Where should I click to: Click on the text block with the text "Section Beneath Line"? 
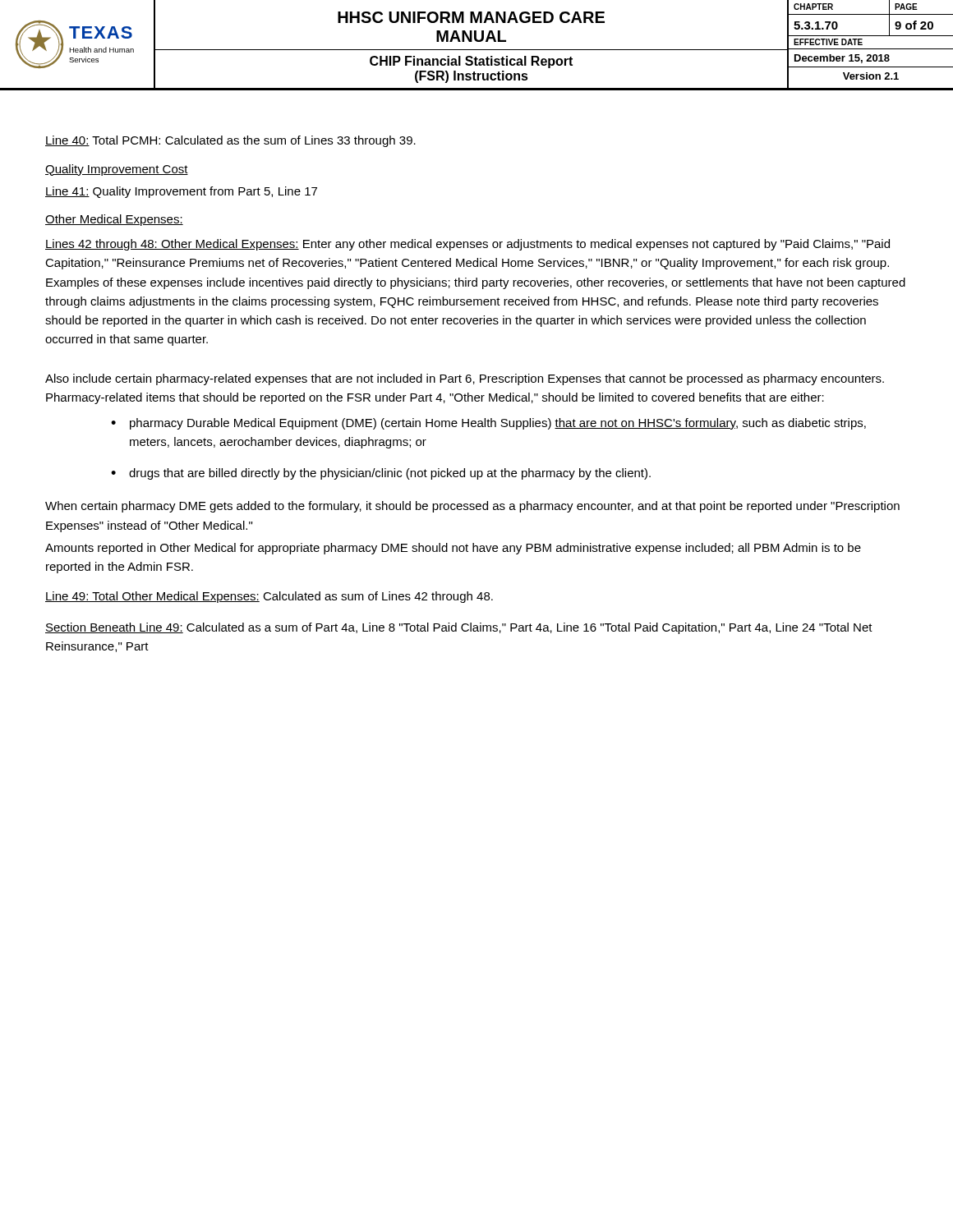click(459, 637)
